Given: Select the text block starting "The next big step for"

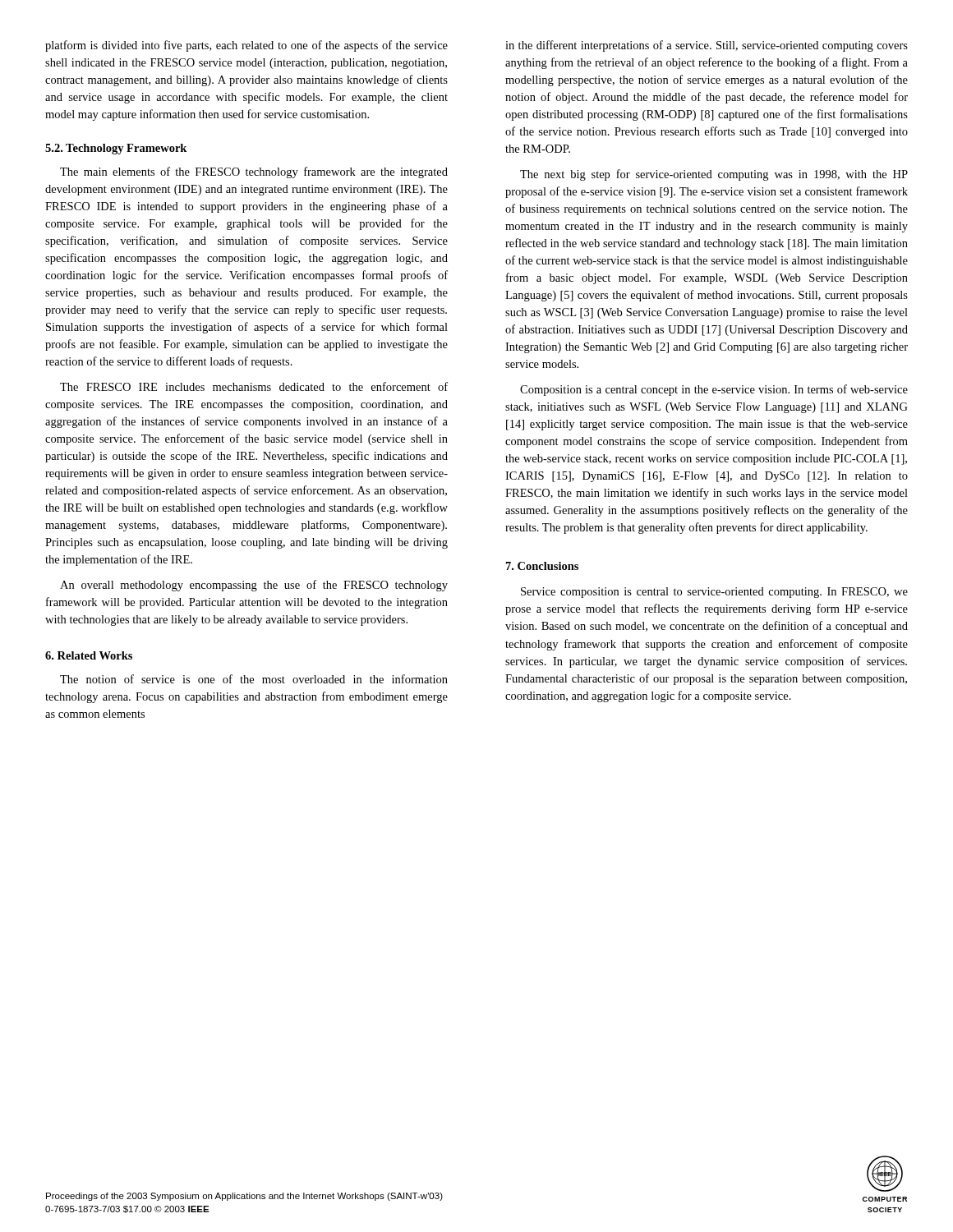Looking at the screenshot, I should (x=707, y=270).
